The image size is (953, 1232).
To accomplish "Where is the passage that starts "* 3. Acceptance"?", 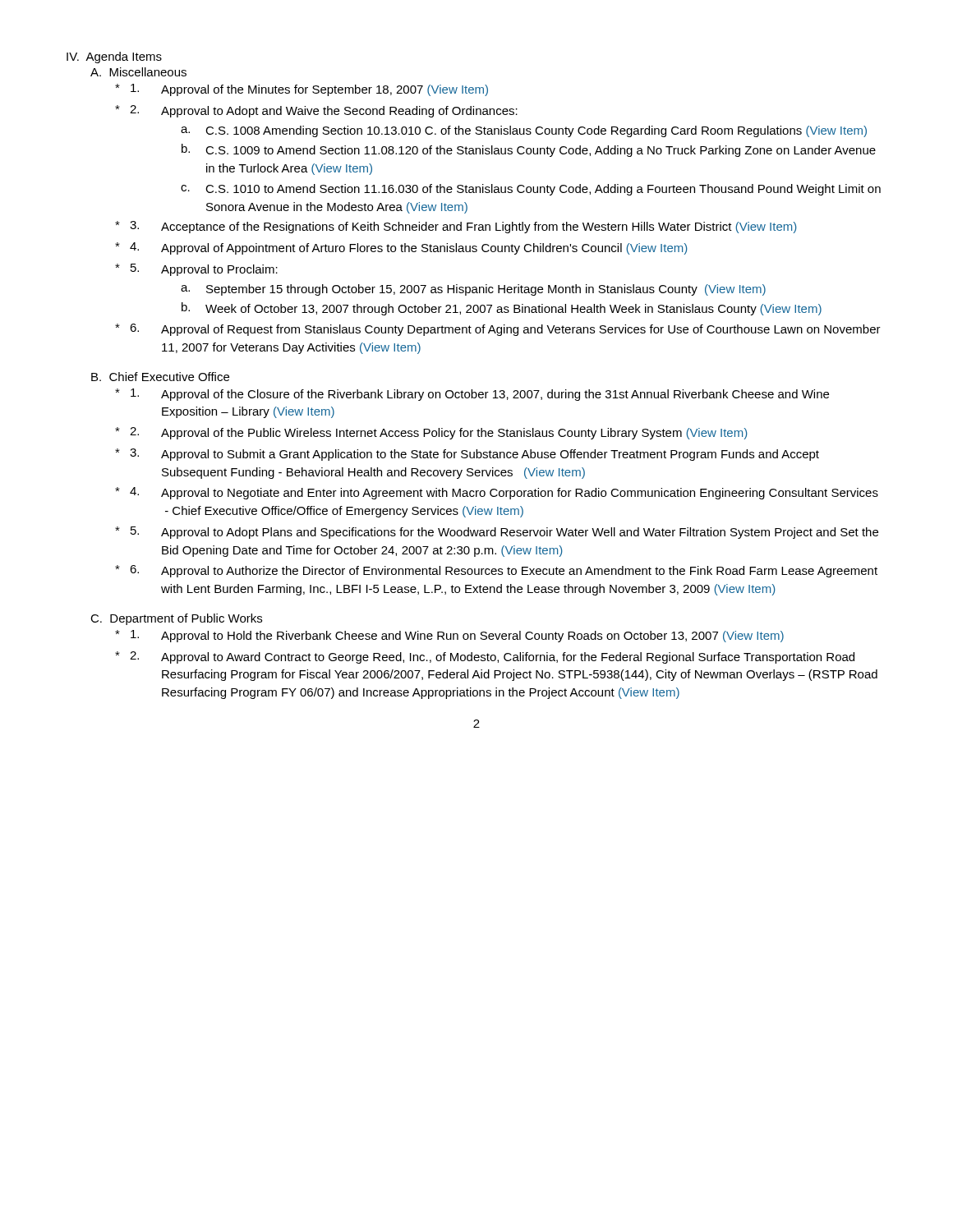I will click(501, 227).
